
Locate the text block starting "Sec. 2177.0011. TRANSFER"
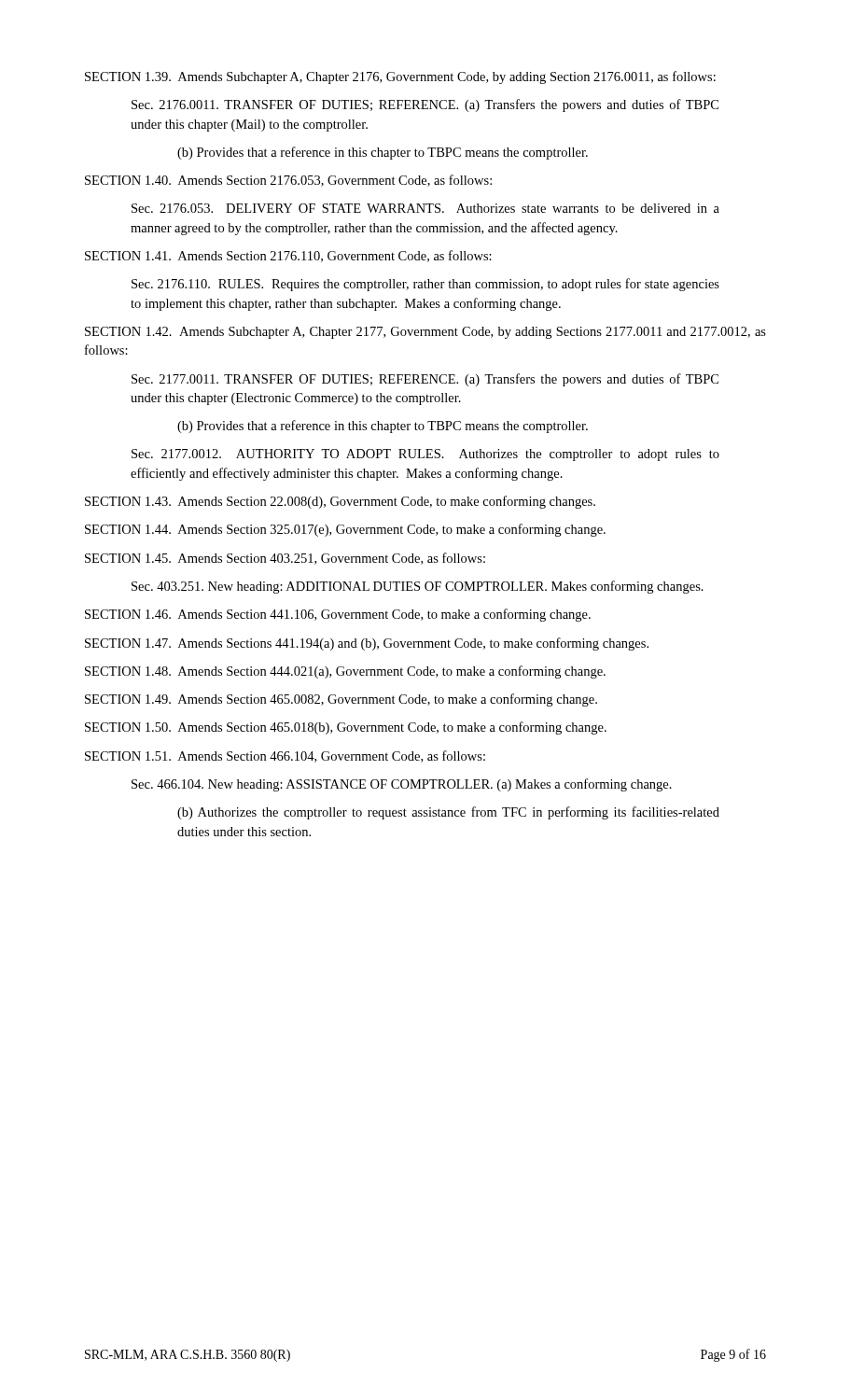coord(425,388)
